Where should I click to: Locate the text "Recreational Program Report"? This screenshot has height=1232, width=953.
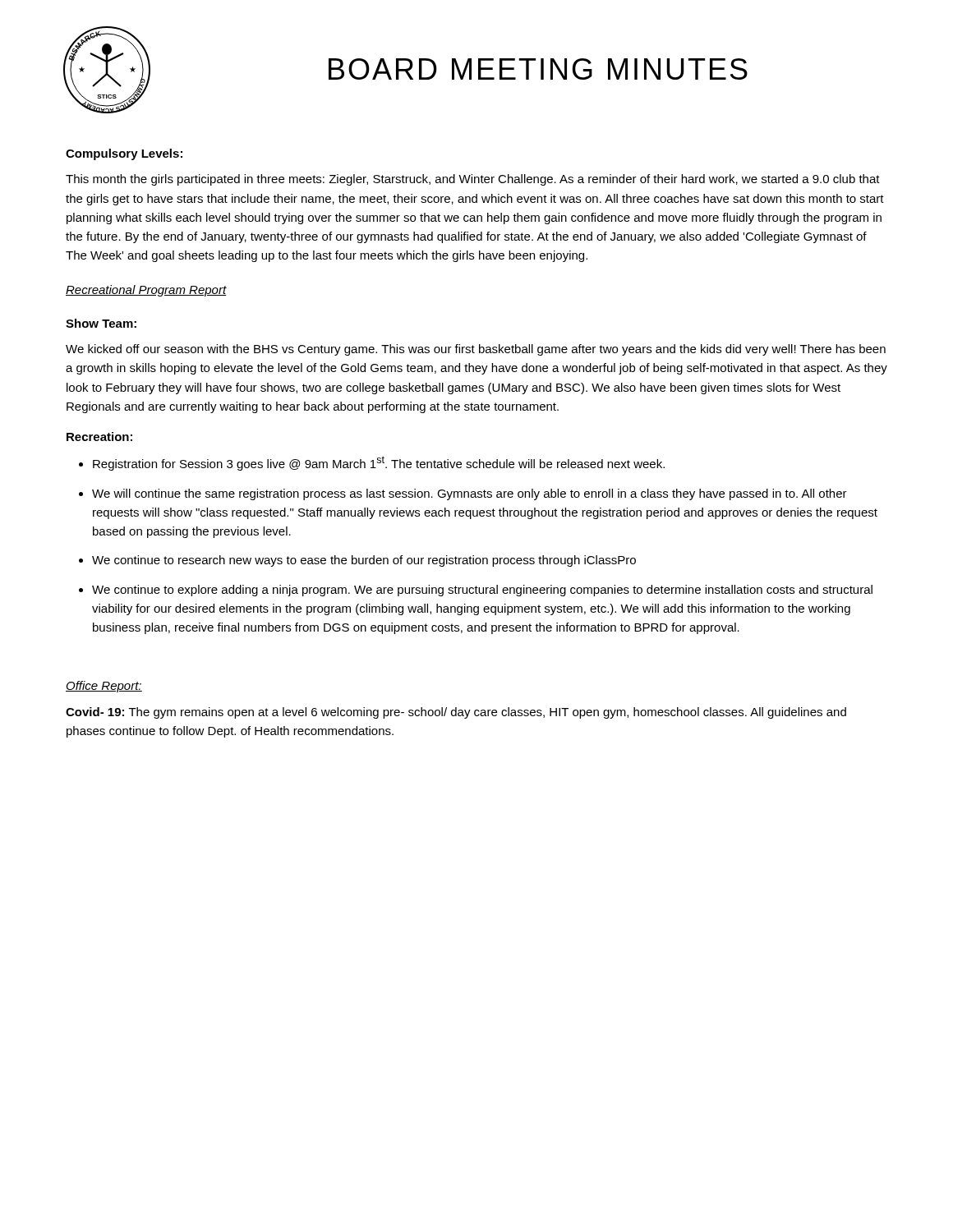pos(146,291)
